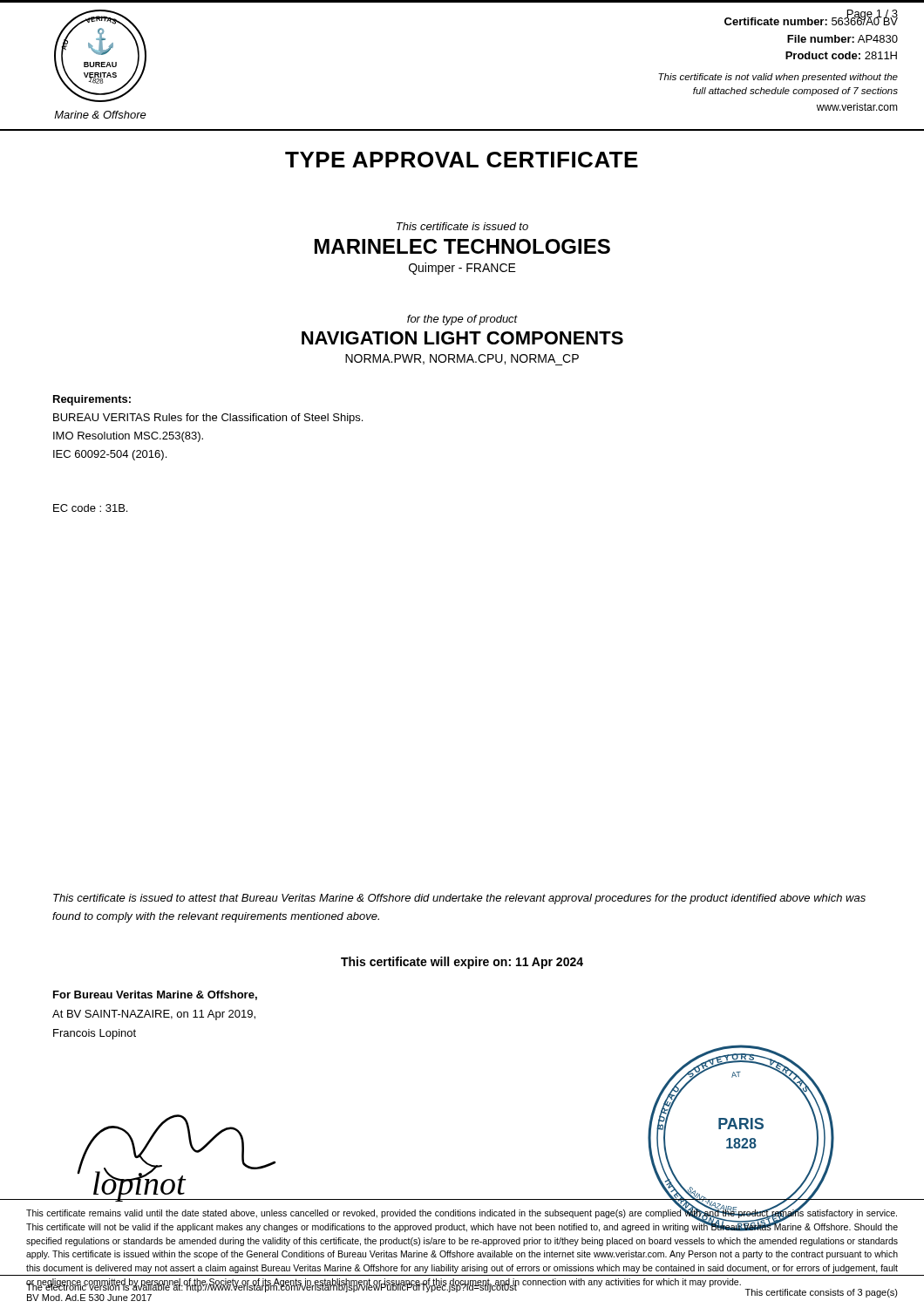
Task: Find the text starting "This certificate will expire on: 11 Apr"
Action: click(462, 962)
